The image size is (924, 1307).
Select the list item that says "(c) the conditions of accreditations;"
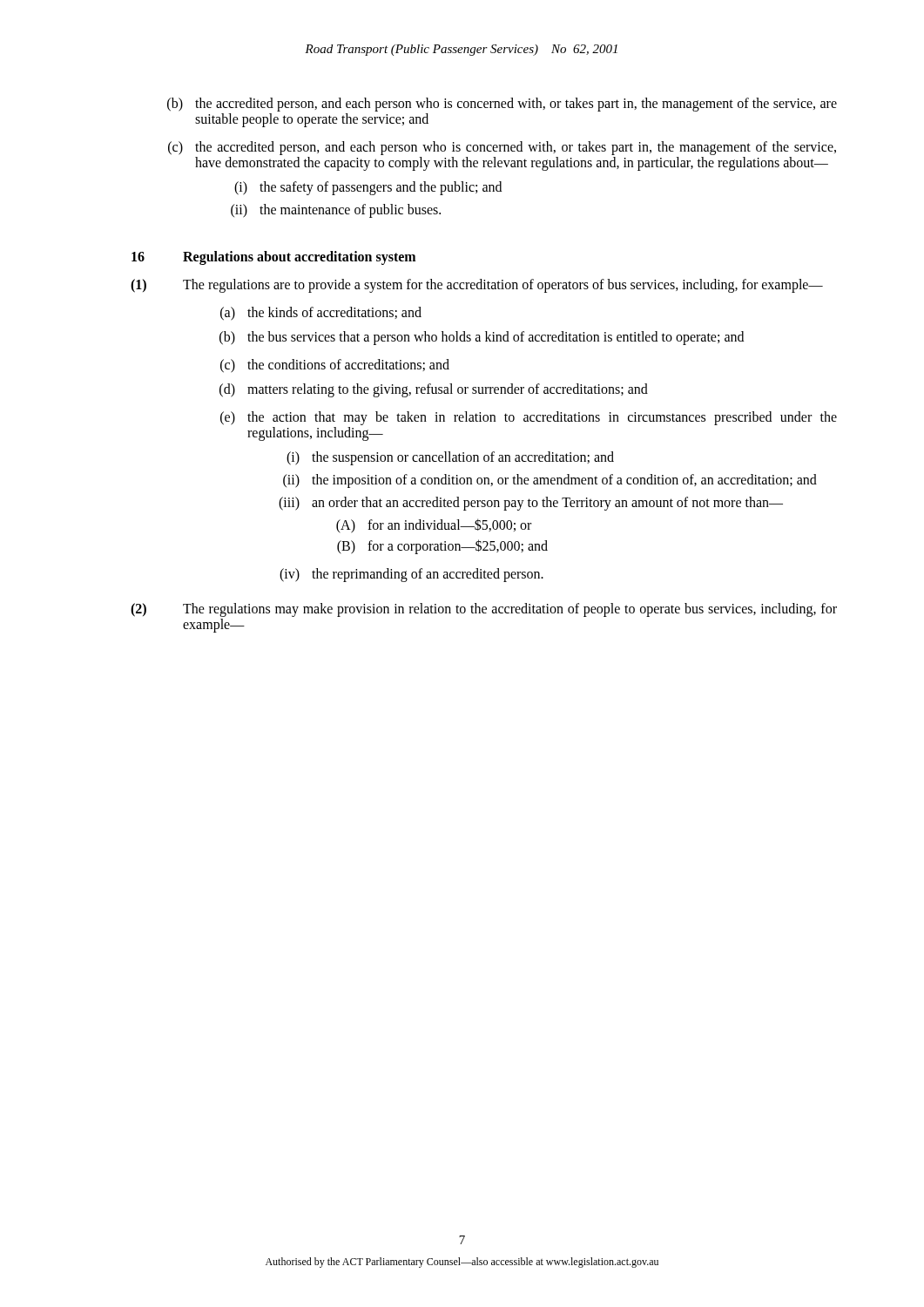(x=335, y=366)
